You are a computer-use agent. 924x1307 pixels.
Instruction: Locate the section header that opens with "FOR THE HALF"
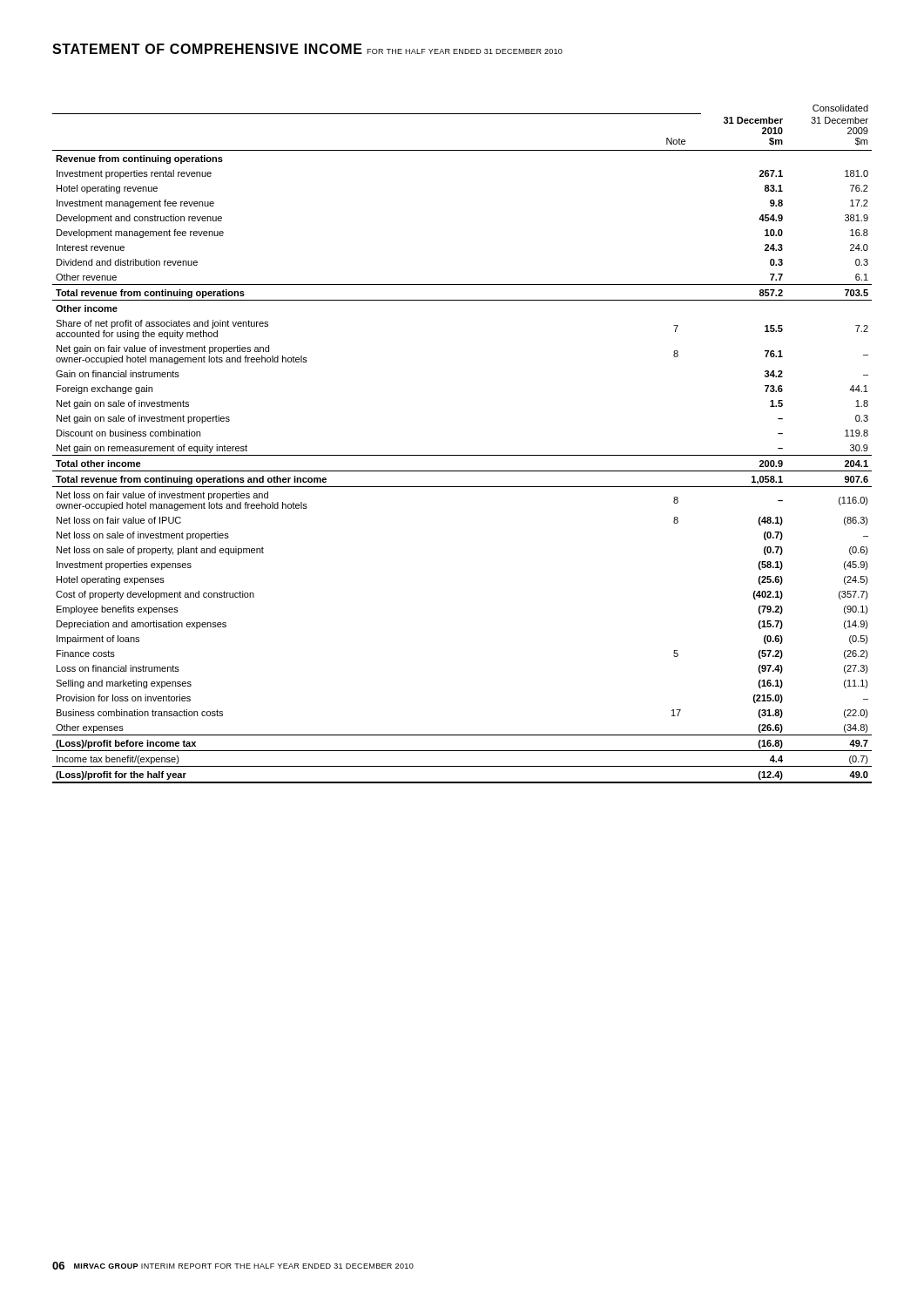[x=465, y=51]
